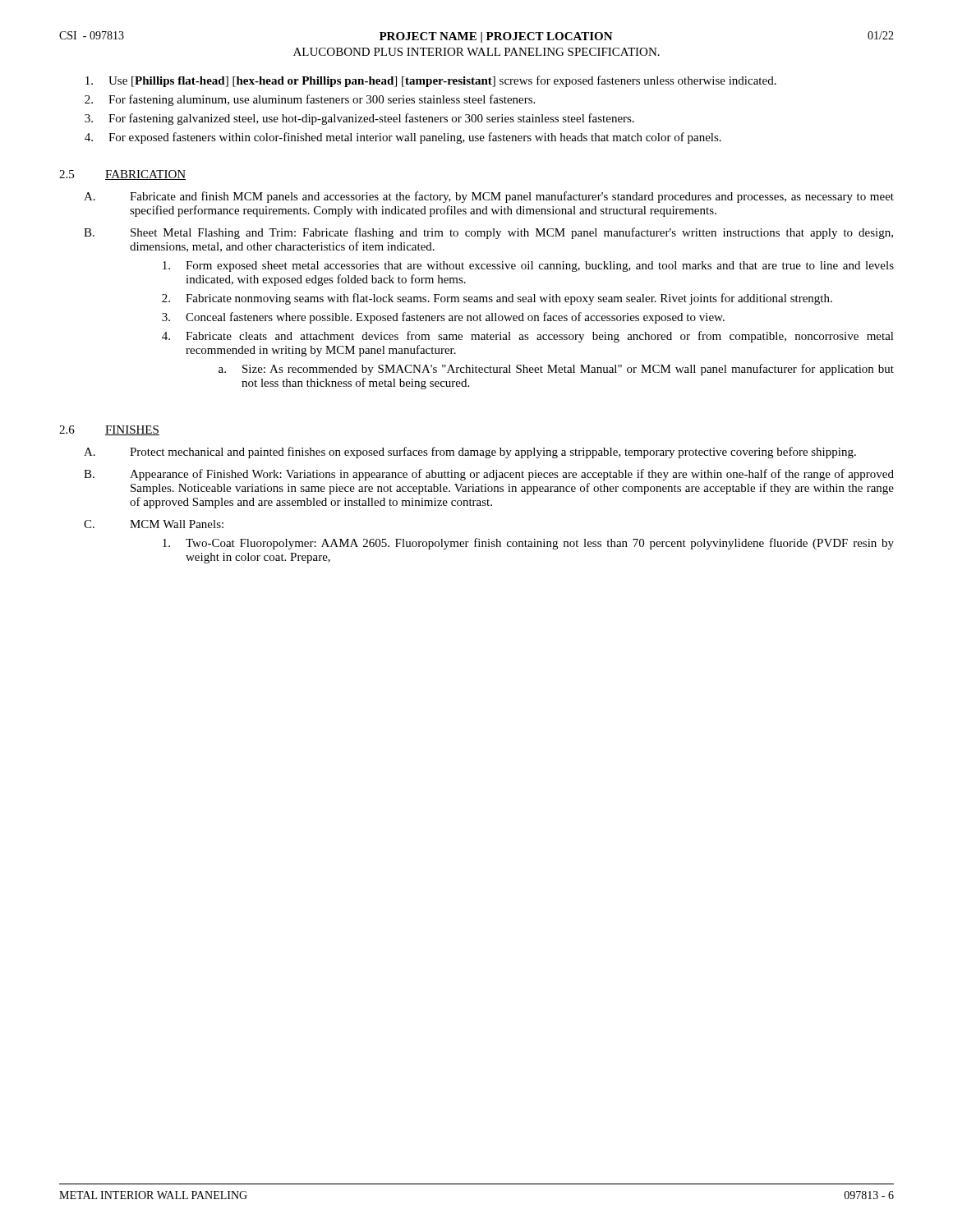The width and height of the screenshot is (953, 1232).
Task: Select the list item that says "4. For exposed fasteners"
Action: click(x=476, y=138)
